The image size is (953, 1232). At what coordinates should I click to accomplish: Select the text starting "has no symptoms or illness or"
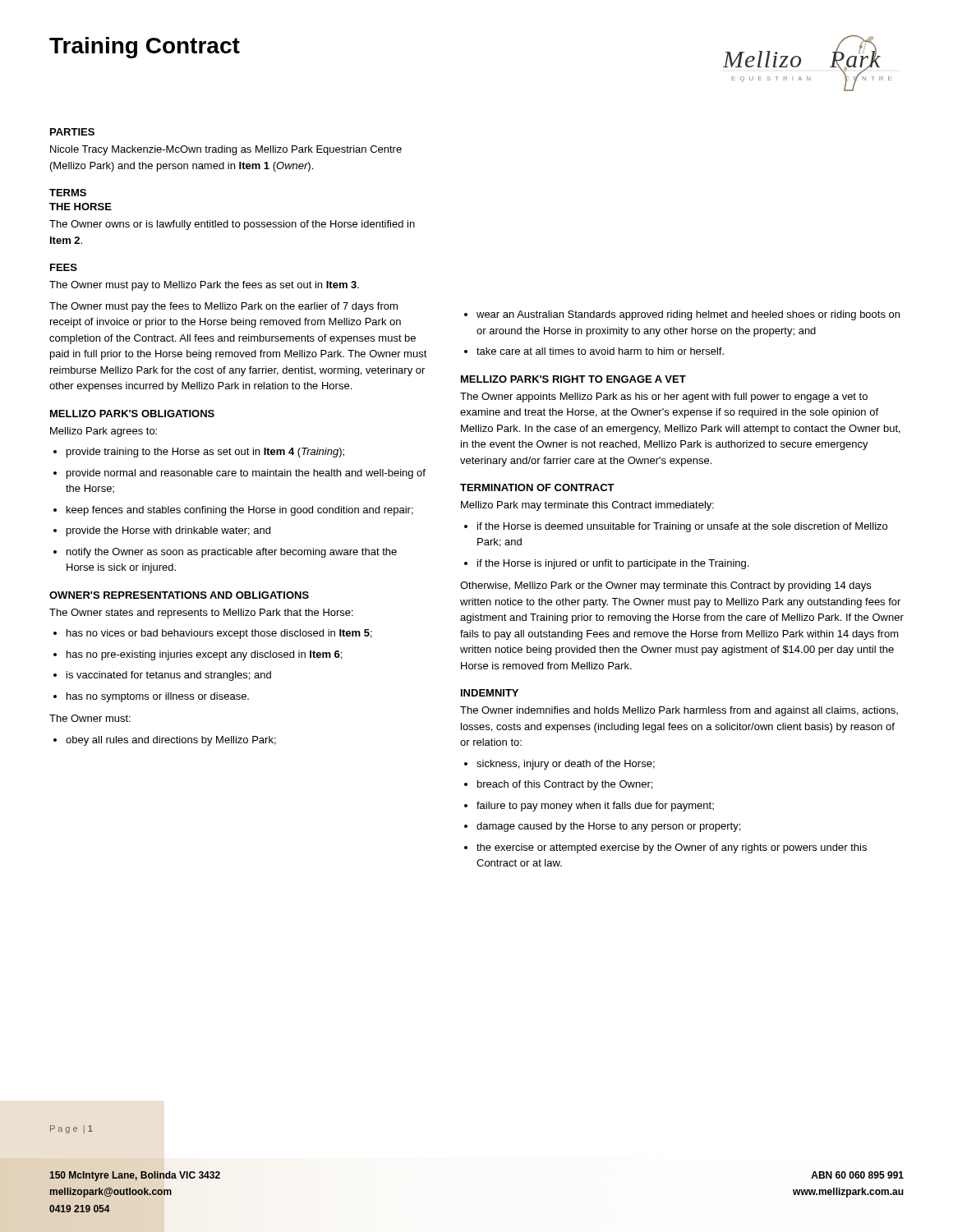point(158,696)
